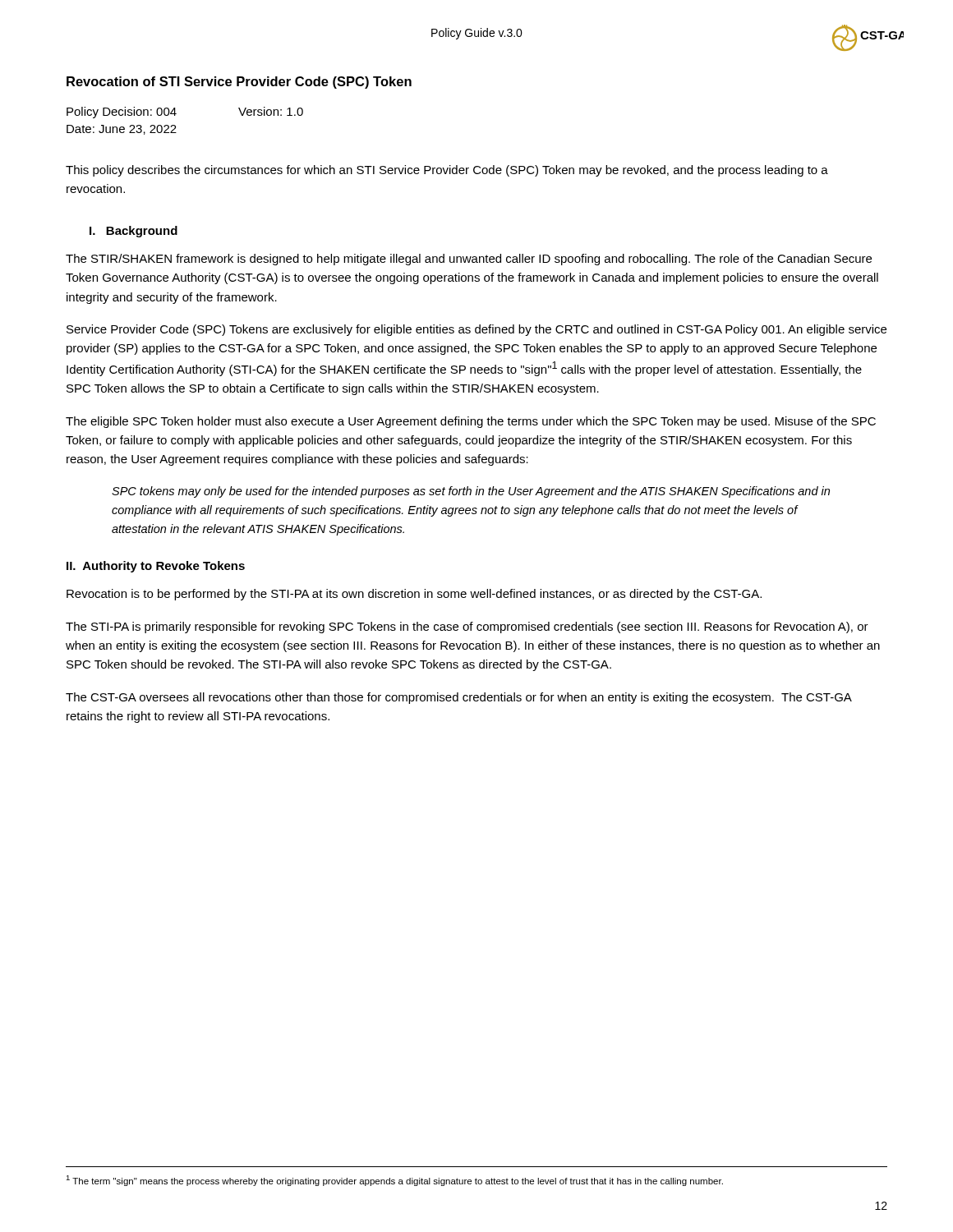The image size is (953, 1232).
Task: Locate the text that reads "Date: June 23, 2022"
Action: click(121, 129)
